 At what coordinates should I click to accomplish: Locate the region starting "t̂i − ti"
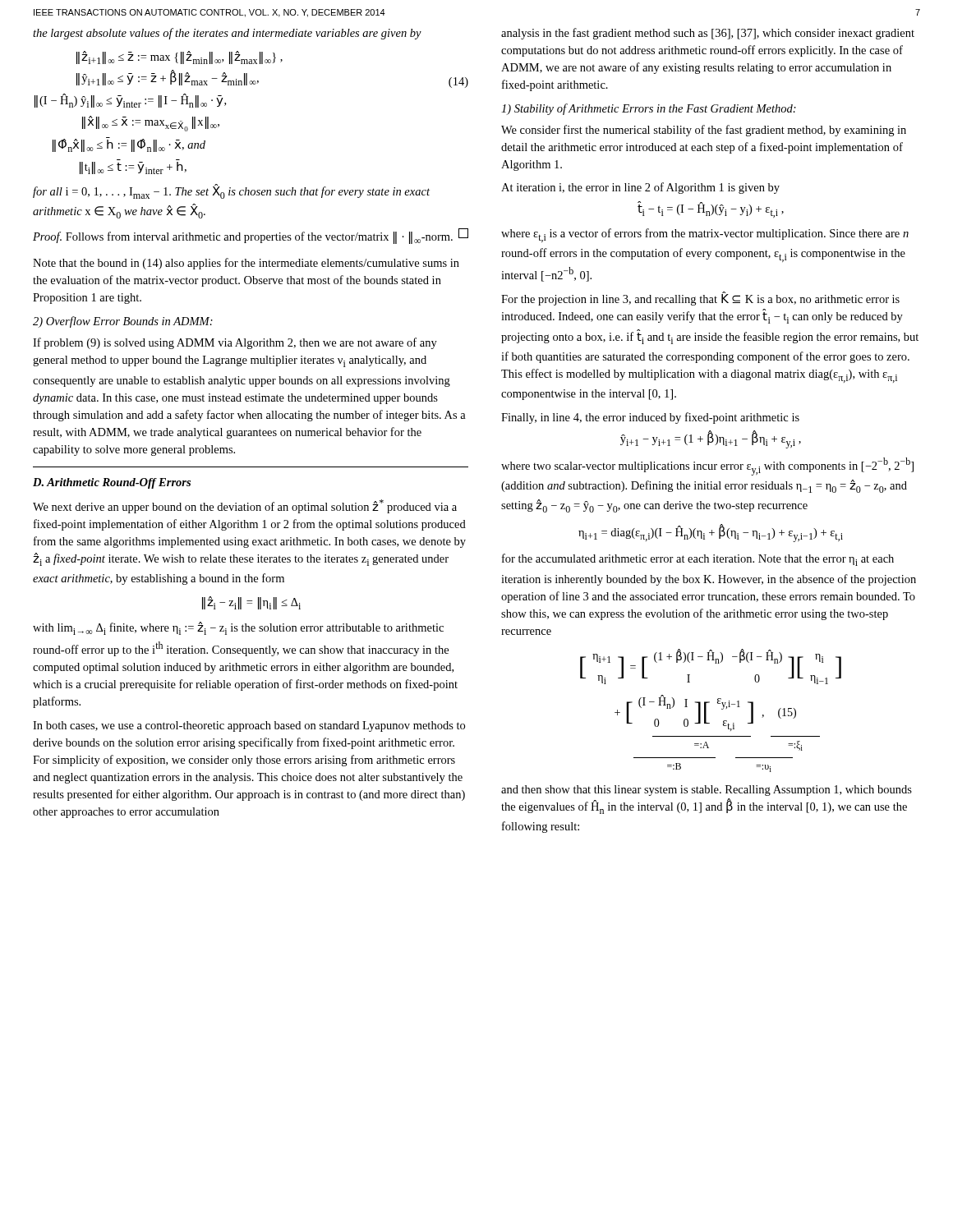(x=711, y=210)
